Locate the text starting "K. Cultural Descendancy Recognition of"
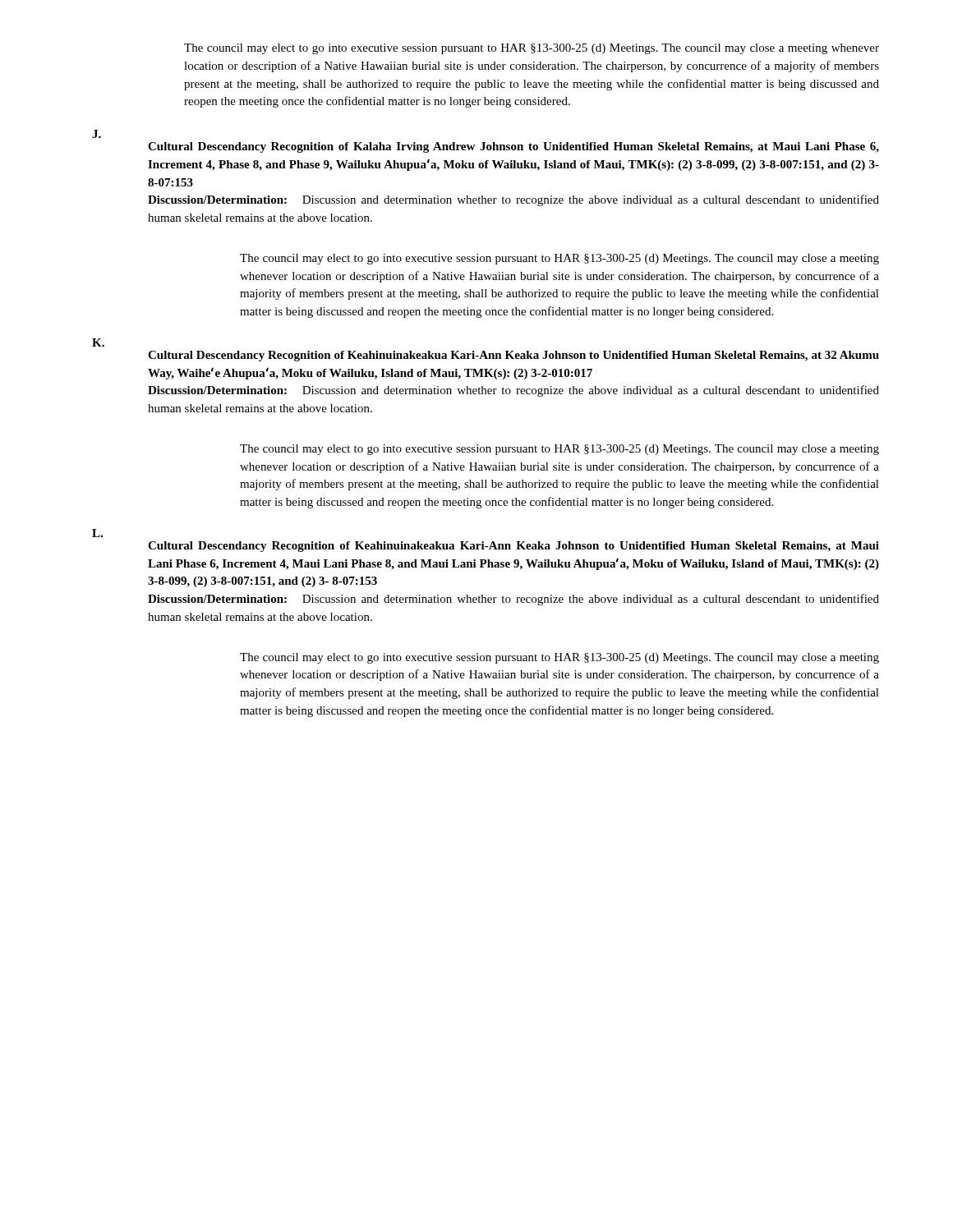Image resolution: width=953 pixels, height=1232 pixels. click(x=486, y=382)
